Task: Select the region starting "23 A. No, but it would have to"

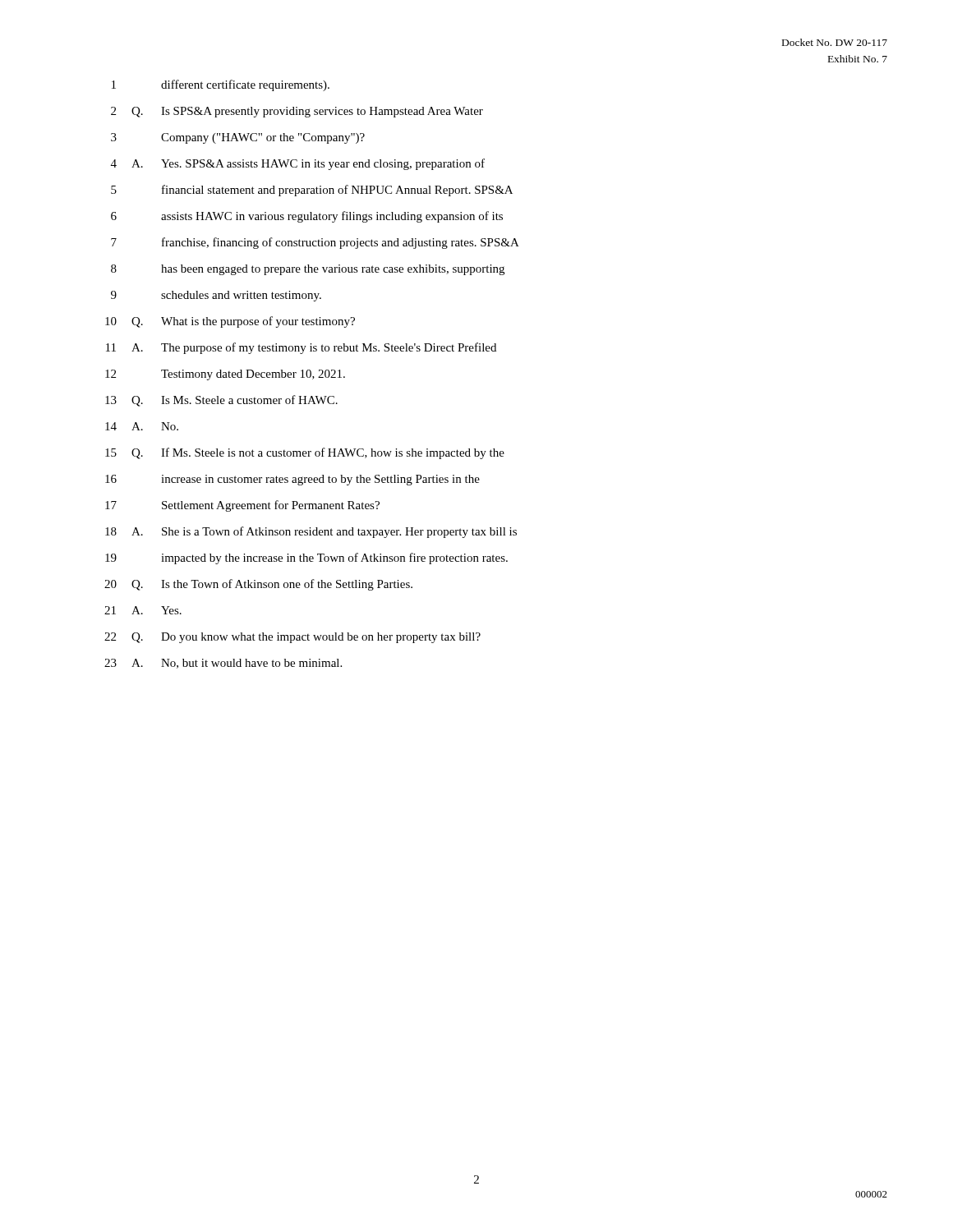Action: (223, 664)
